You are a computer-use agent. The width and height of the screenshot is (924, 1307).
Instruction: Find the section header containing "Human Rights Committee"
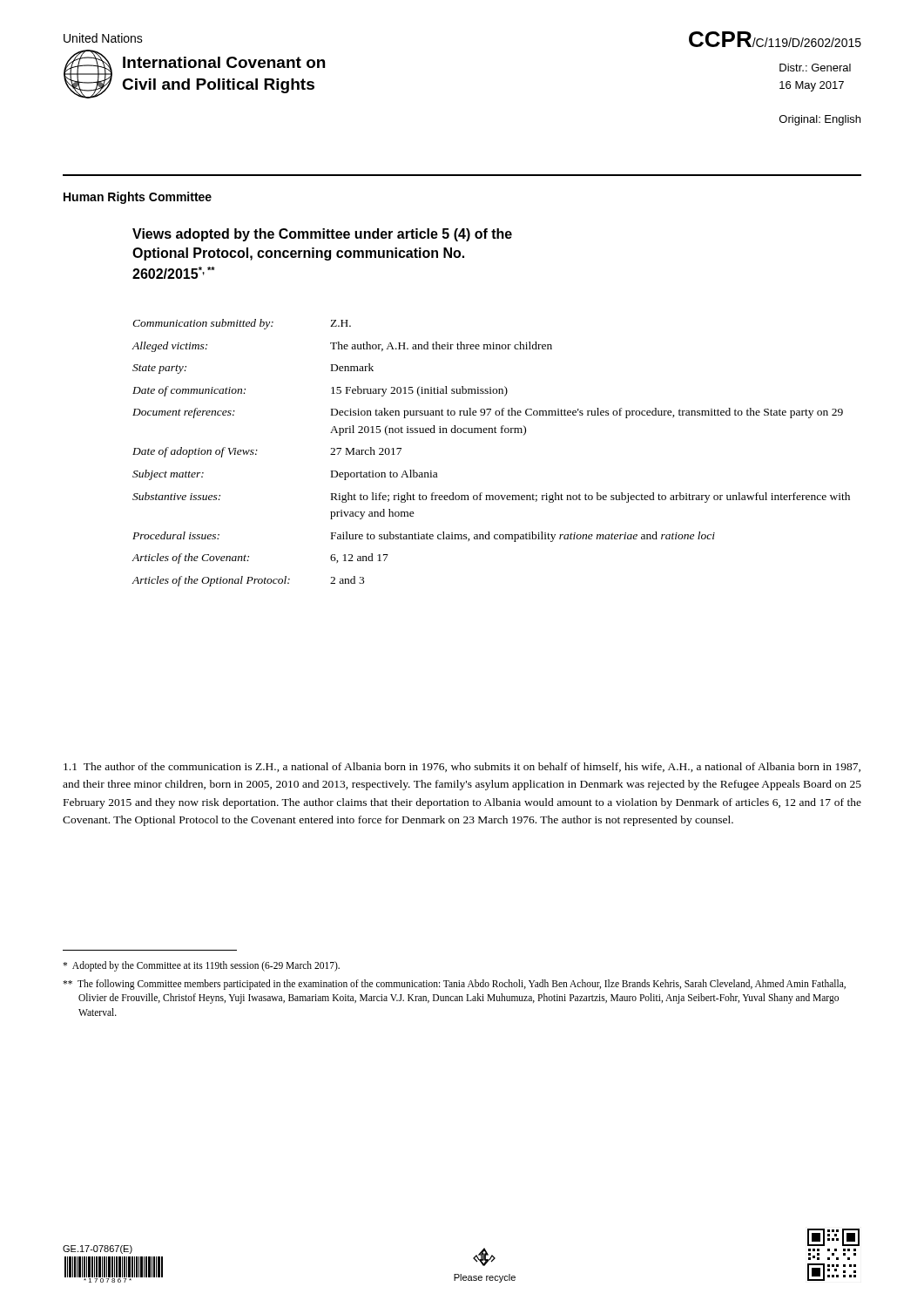point(137,197)
